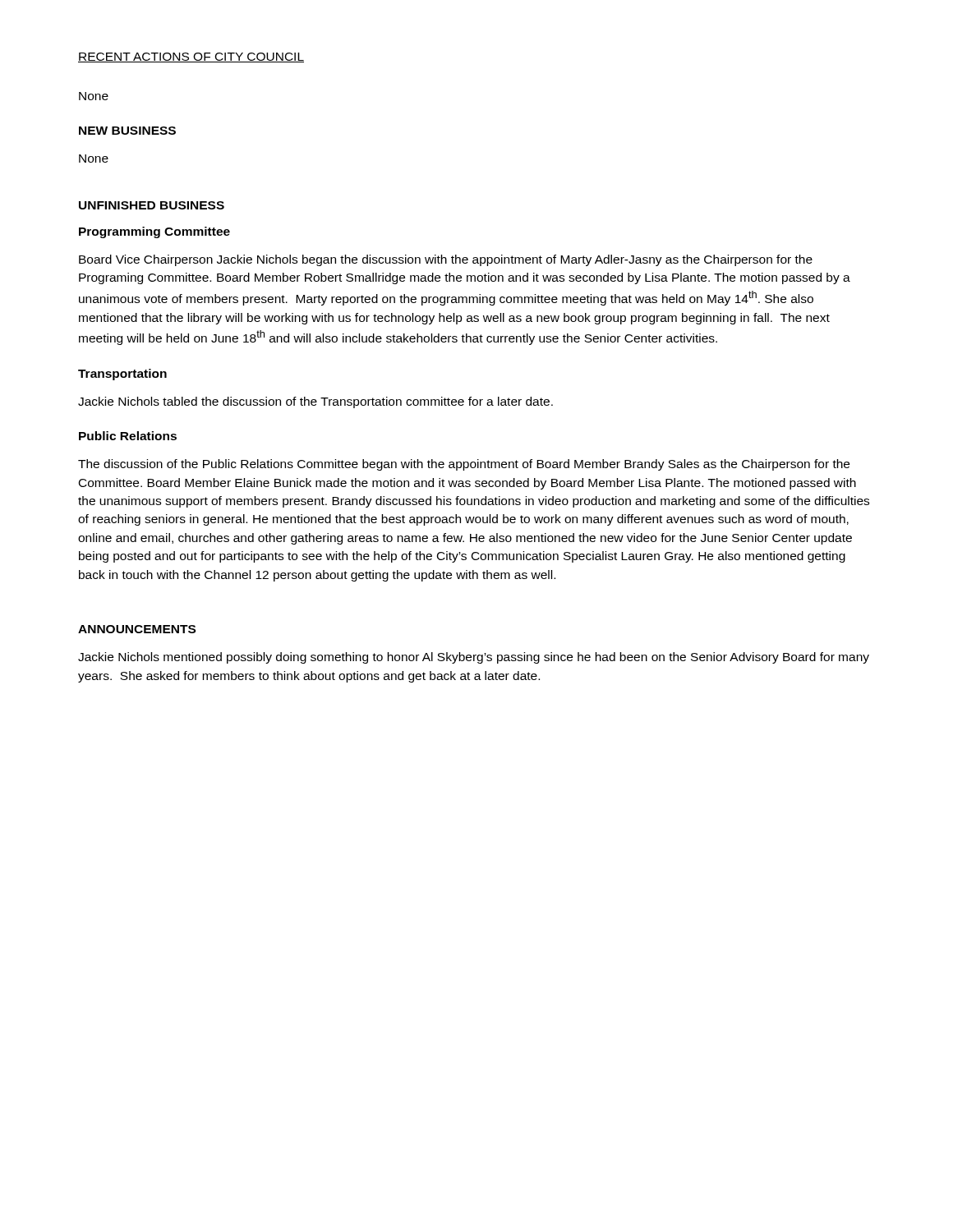Click where it says "Programming Committee"
This screenshot has height=1232, width=953.
point(154,231)
